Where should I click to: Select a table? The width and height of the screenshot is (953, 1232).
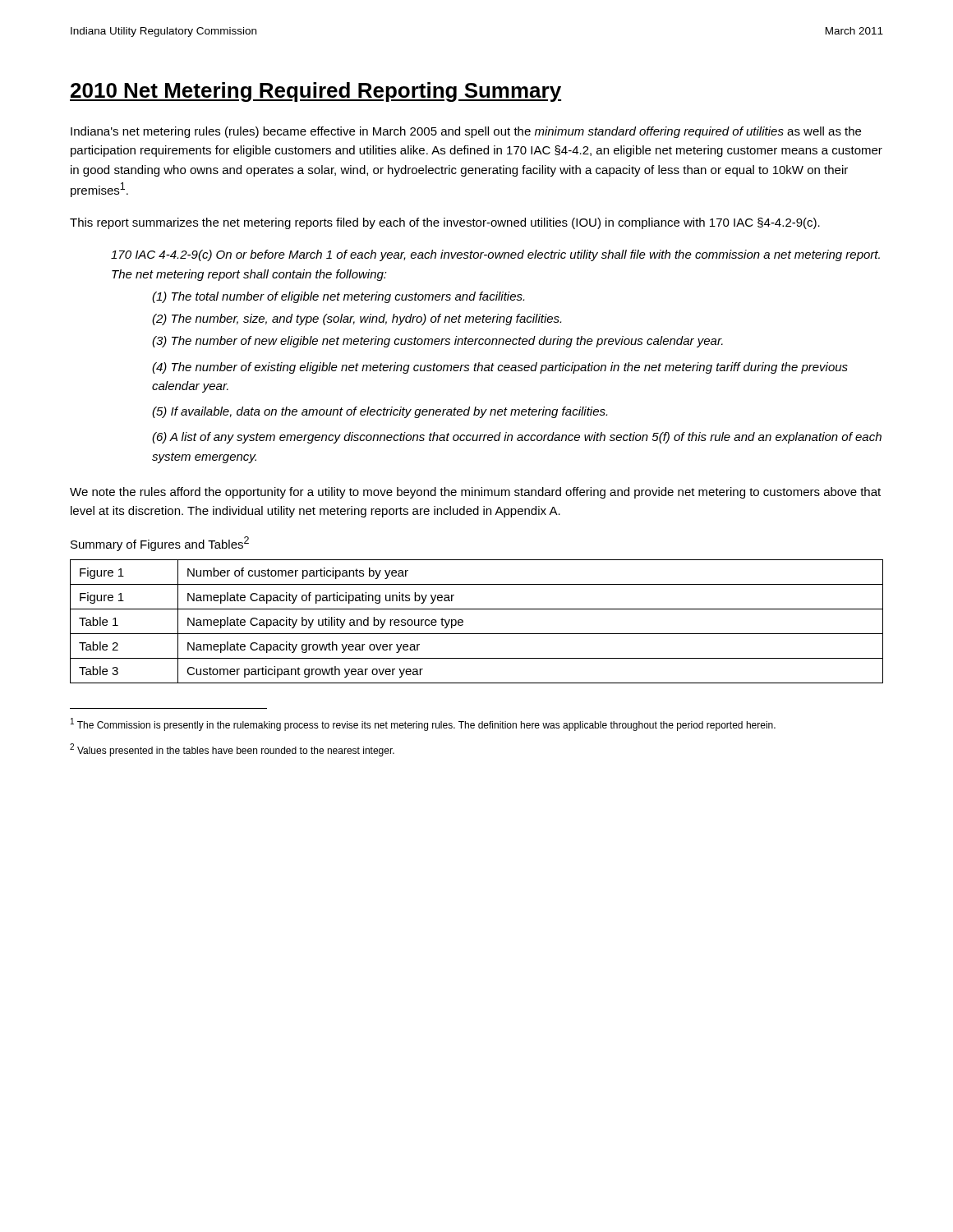click(476, 622)
